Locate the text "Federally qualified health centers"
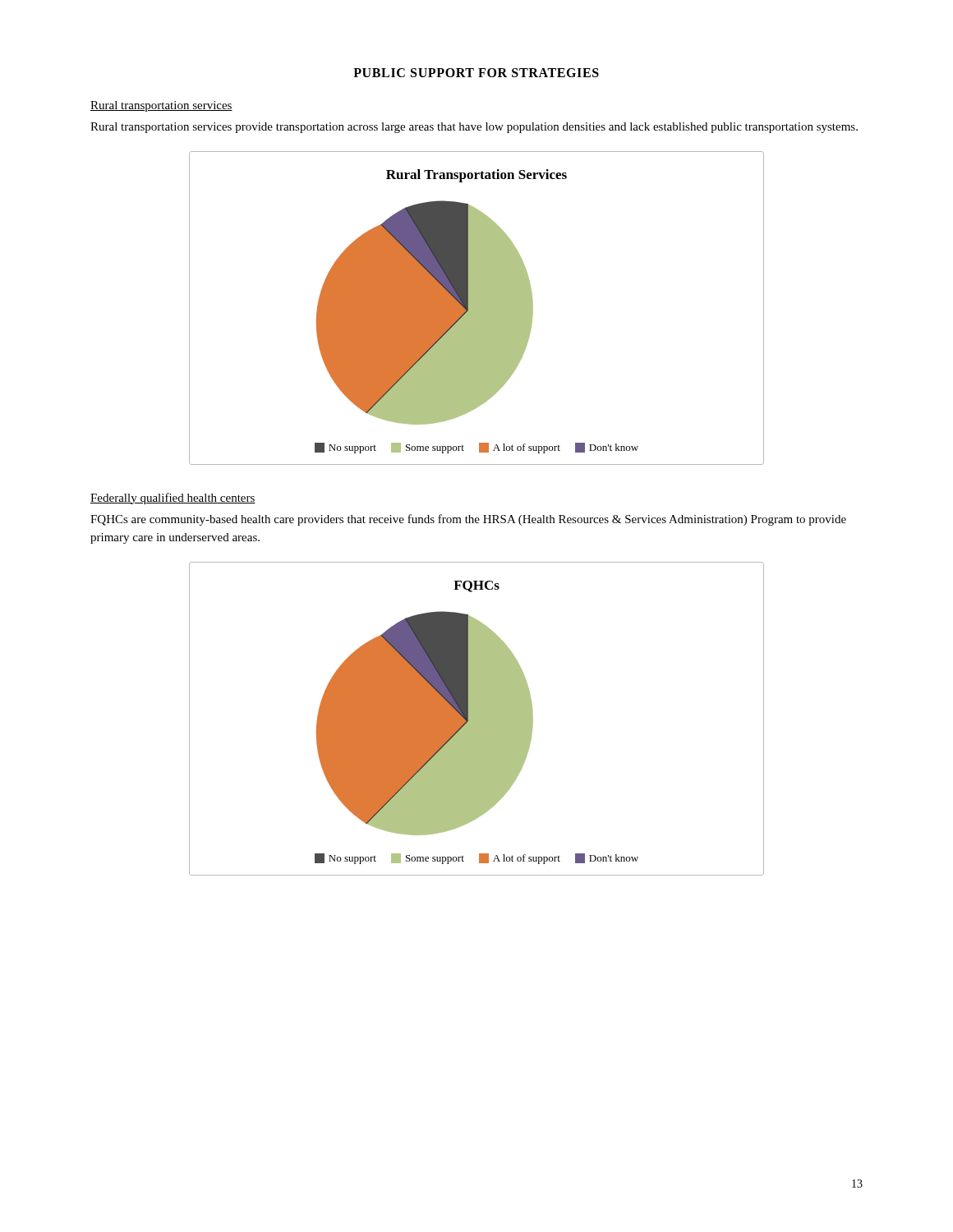Screen dimensions: 1232x953 click(x=173, y=497)
